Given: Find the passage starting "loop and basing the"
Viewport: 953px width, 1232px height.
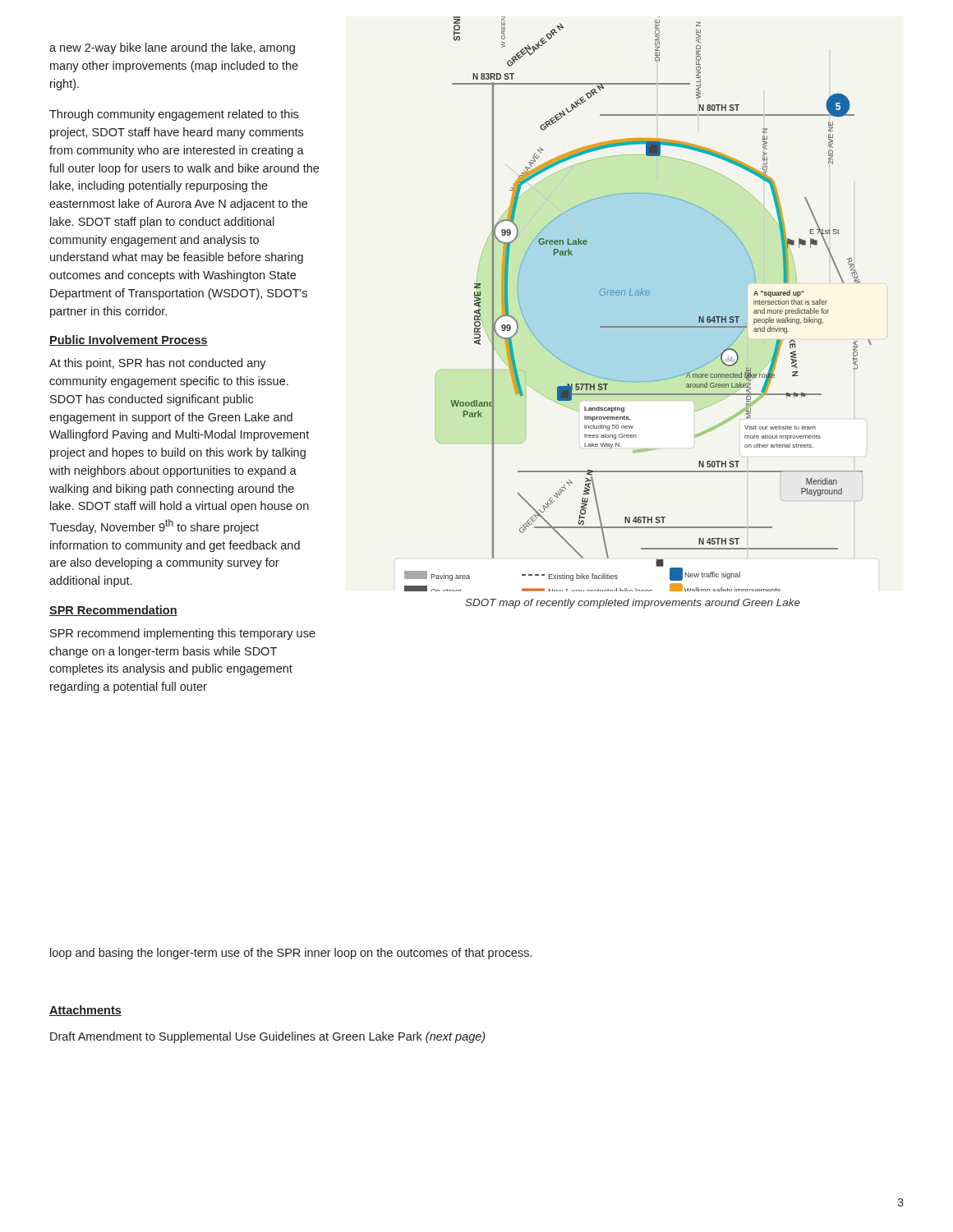Looking at the screenshot, I should [x=291, y=953].
